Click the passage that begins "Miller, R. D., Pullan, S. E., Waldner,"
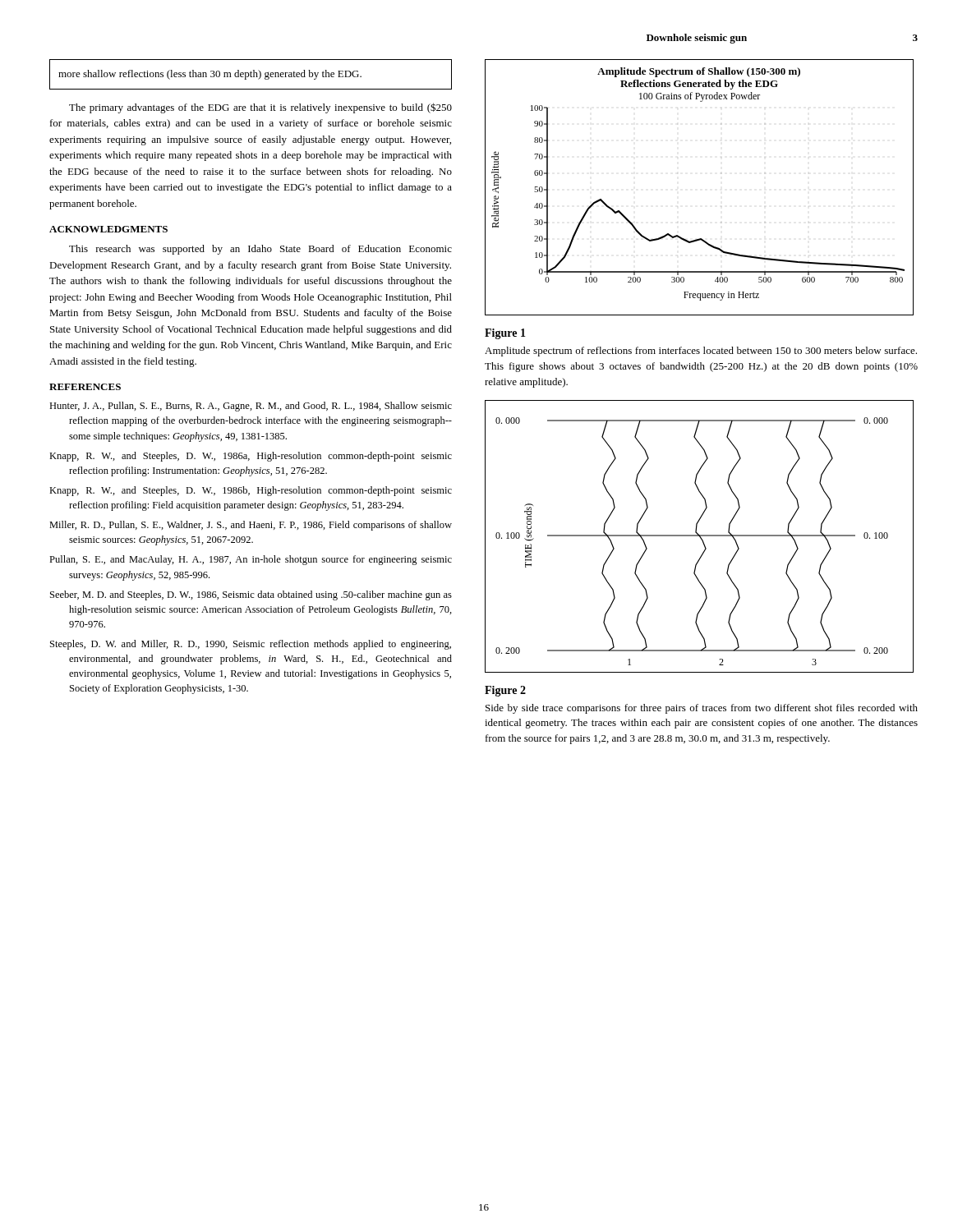This screenshot has height=1232, width=967. 251,532
